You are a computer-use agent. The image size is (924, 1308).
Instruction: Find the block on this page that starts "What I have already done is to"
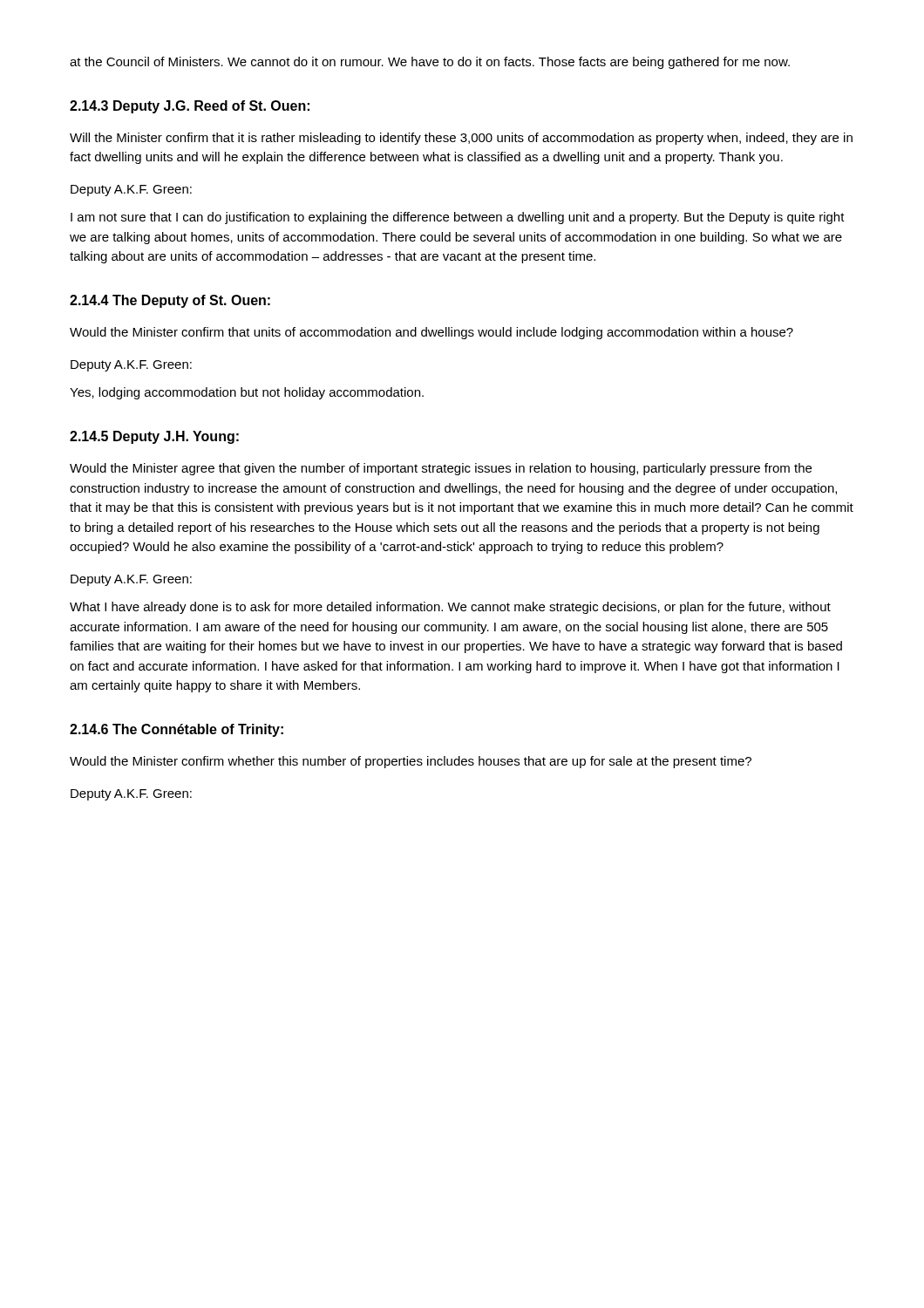pyautogui.click(x=456, y=646)
